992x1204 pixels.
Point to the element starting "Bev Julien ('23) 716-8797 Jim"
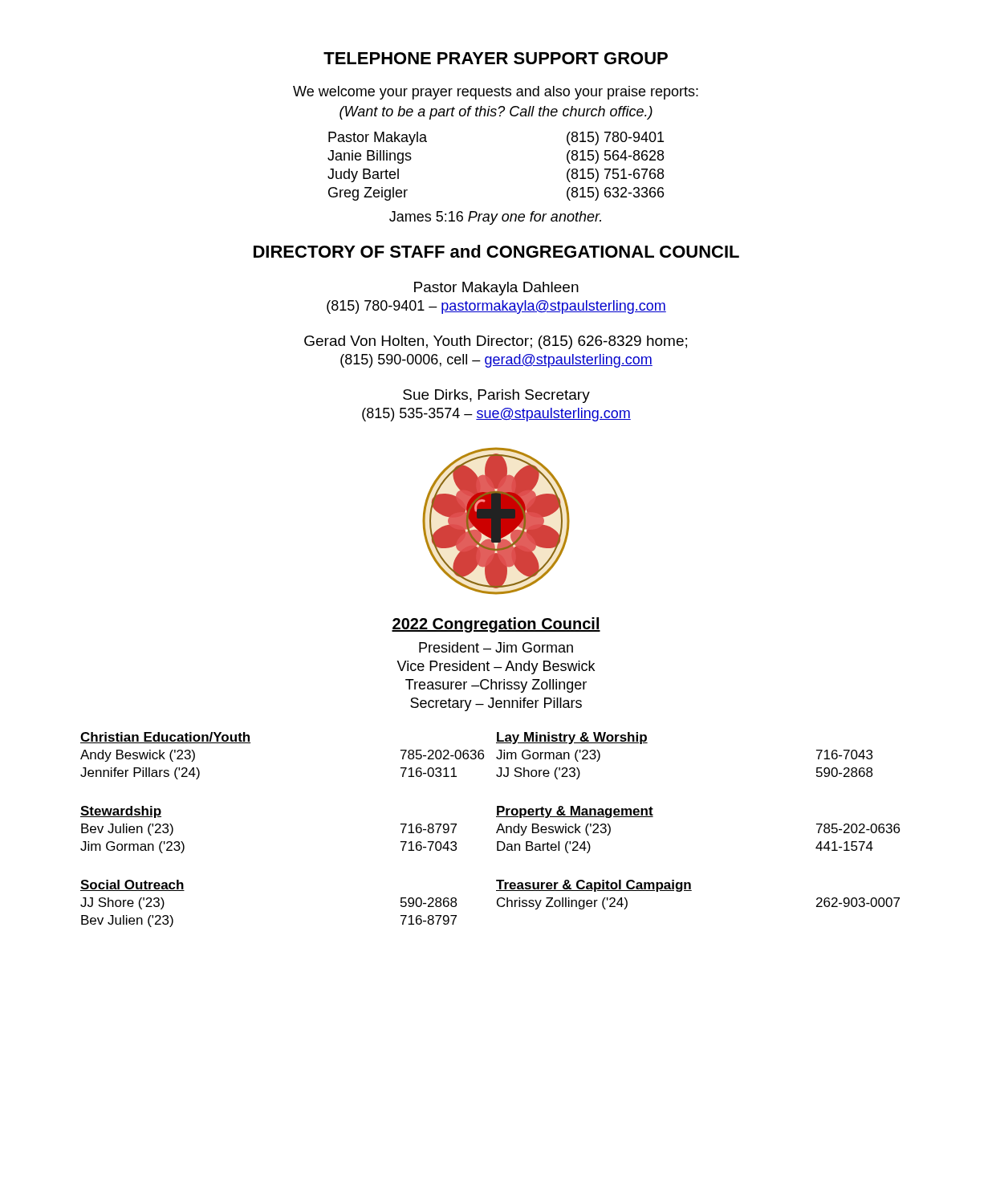pyautogui.click(x=126, y=830)
